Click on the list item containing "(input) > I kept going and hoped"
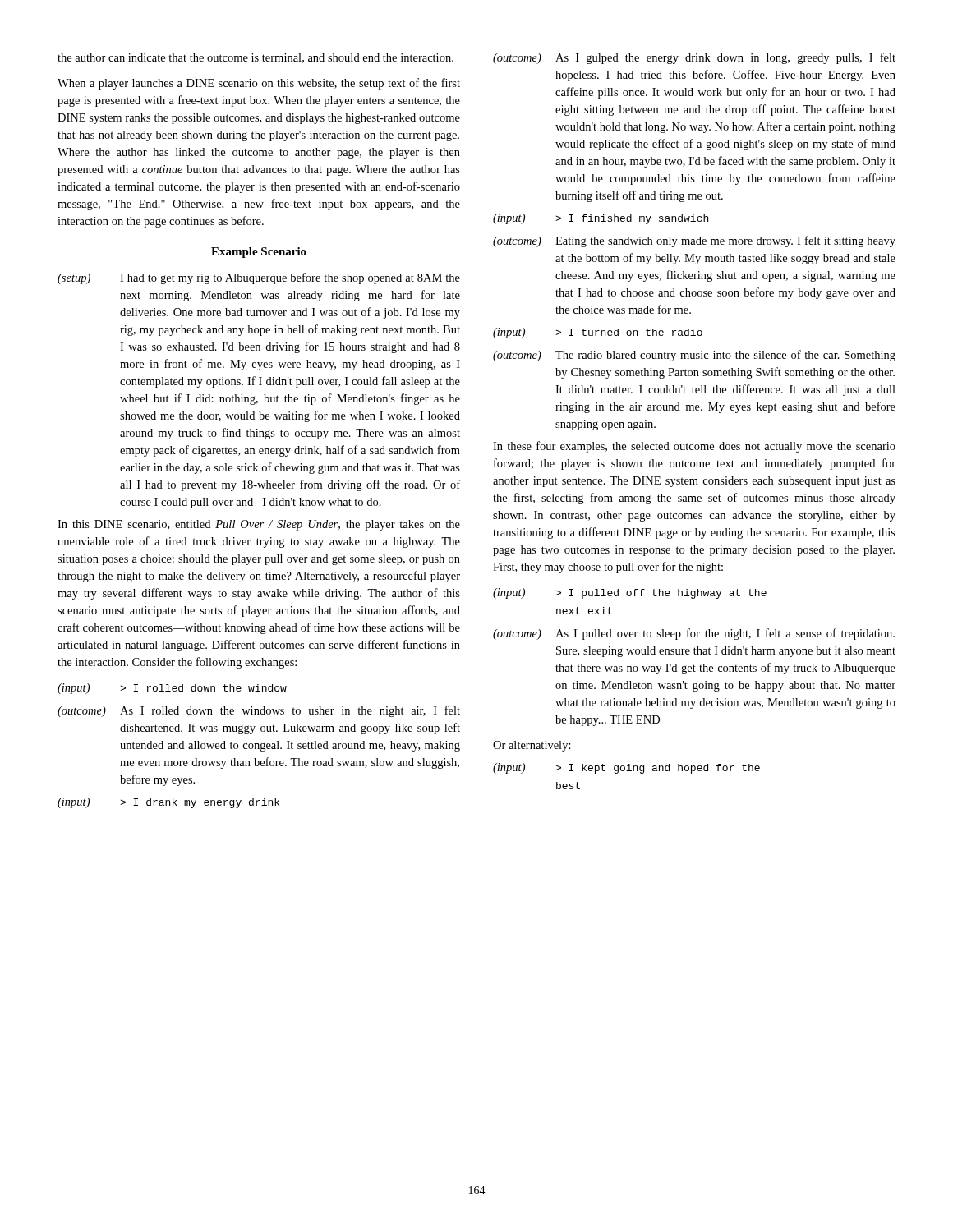 coord(694,777)
